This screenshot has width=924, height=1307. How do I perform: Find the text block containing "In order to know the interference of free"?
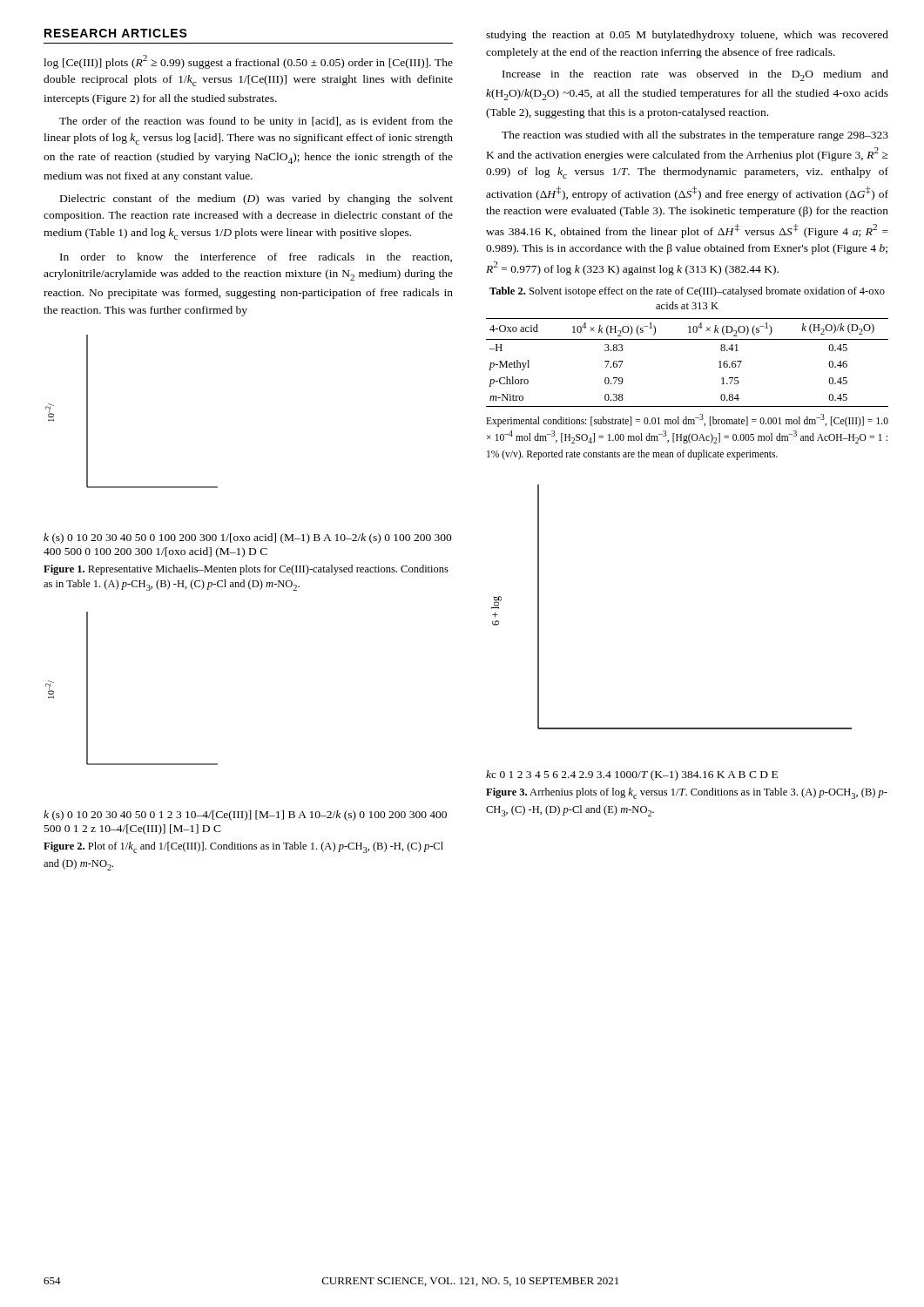tap(248, 283)
